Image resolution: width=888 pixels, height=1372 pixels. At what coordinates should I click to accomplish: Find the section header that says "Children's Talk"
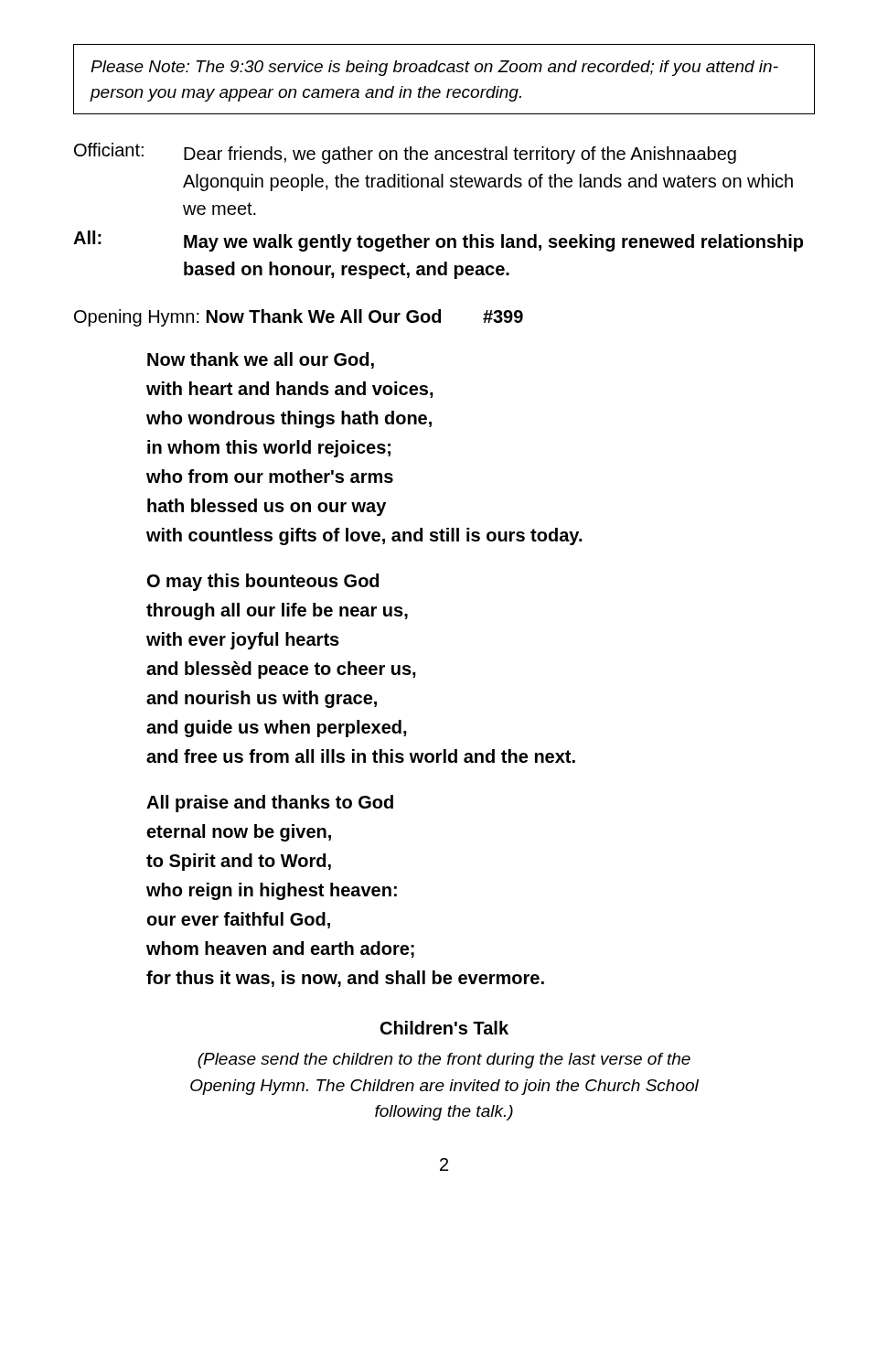[444, 1028]
